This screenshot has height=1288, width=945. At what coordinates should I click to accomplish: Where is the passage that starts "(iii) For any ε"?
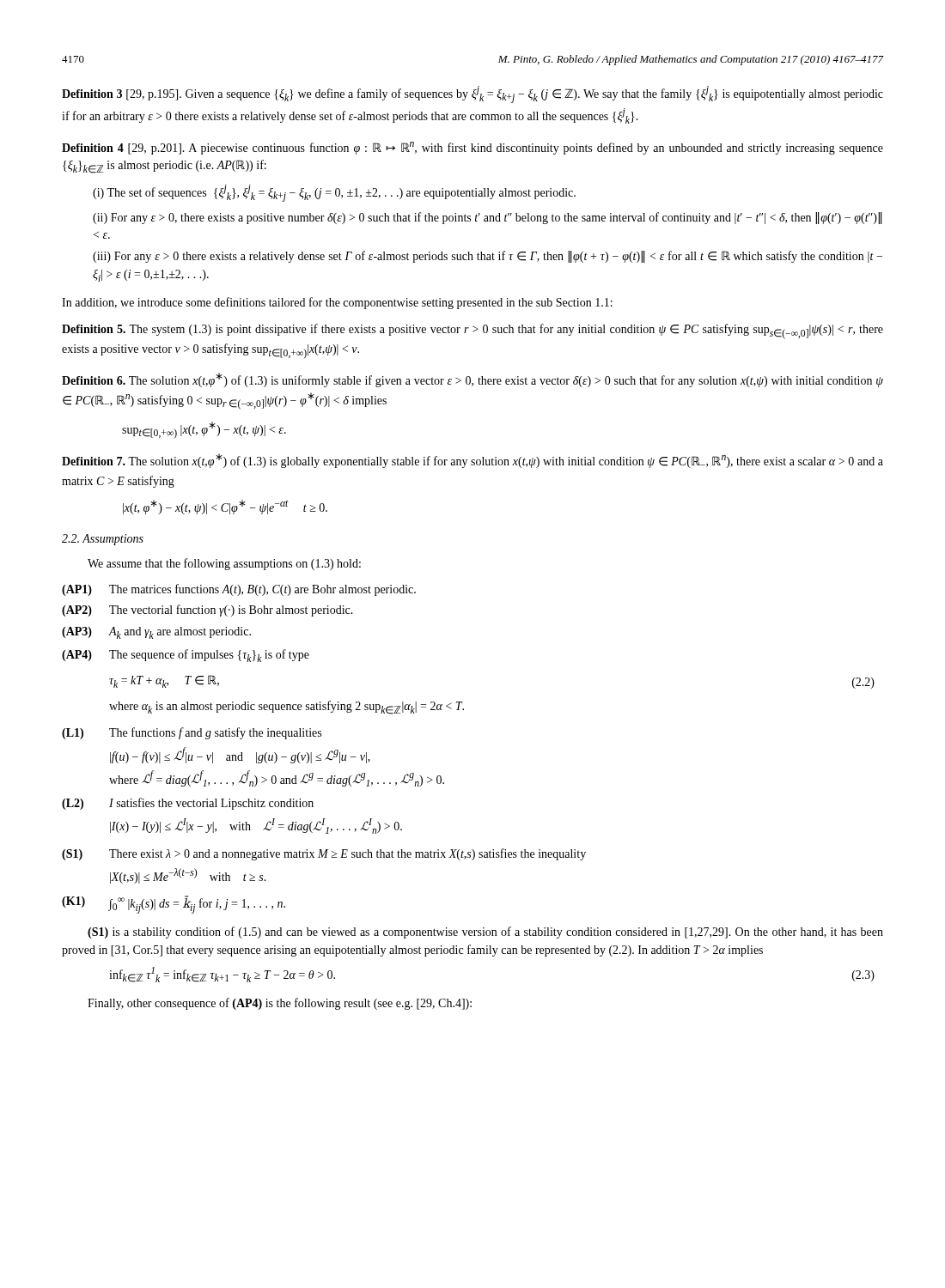point(488,267)
